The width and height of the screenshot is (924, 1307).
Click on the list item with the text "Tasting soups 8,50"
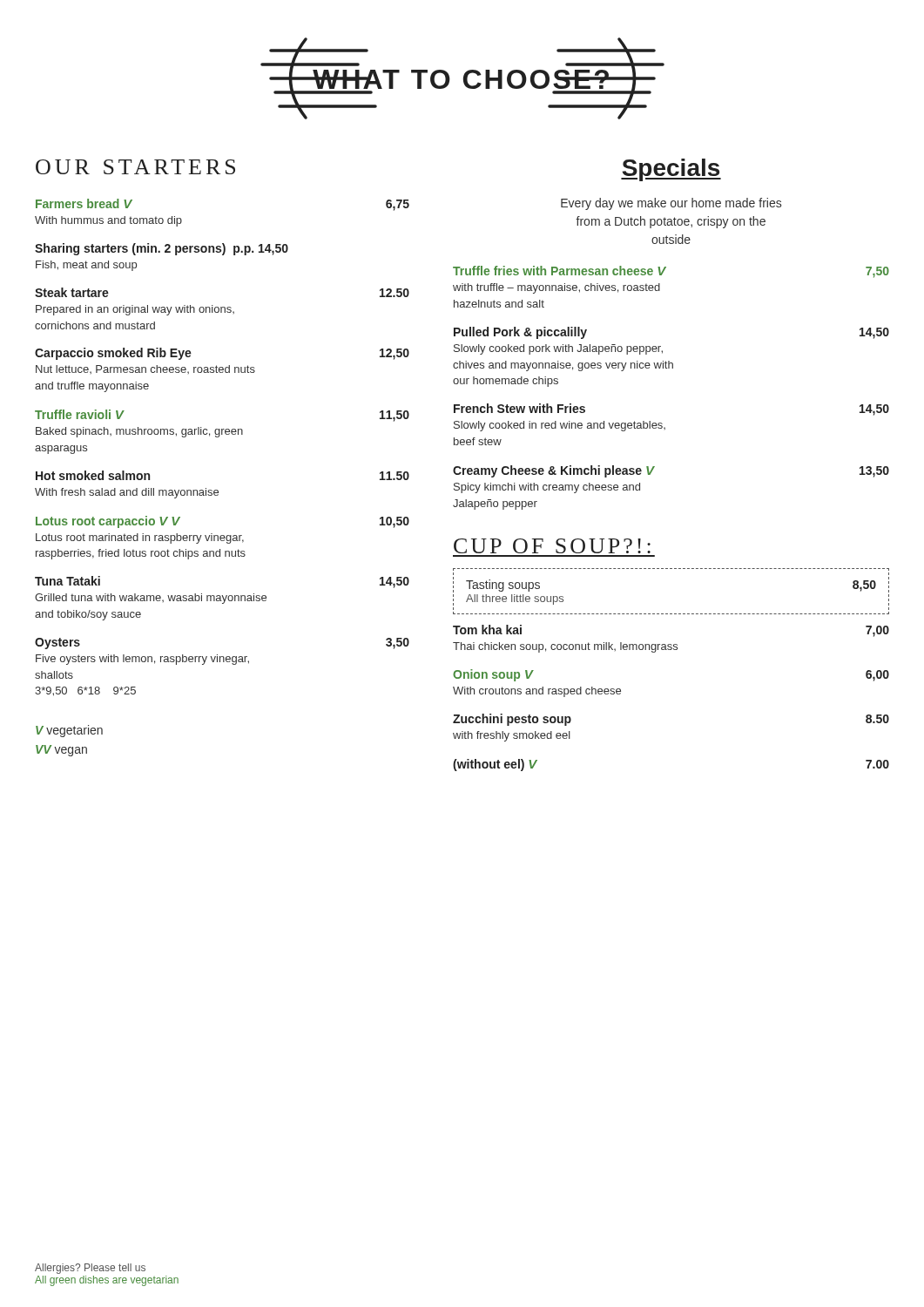tap(499, 585)
